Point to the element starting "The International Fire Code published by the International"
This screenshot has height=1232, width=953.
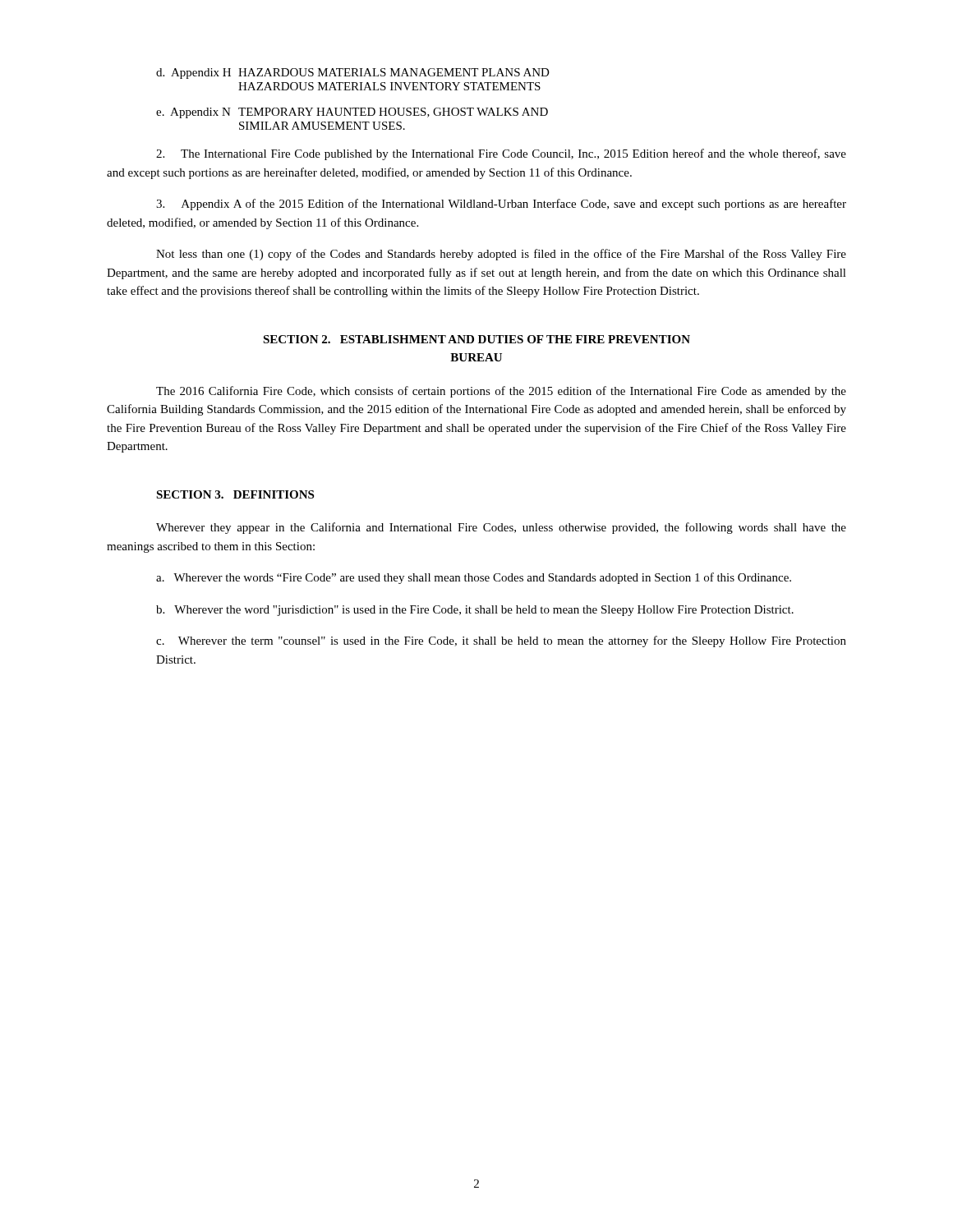click(476, 163)
